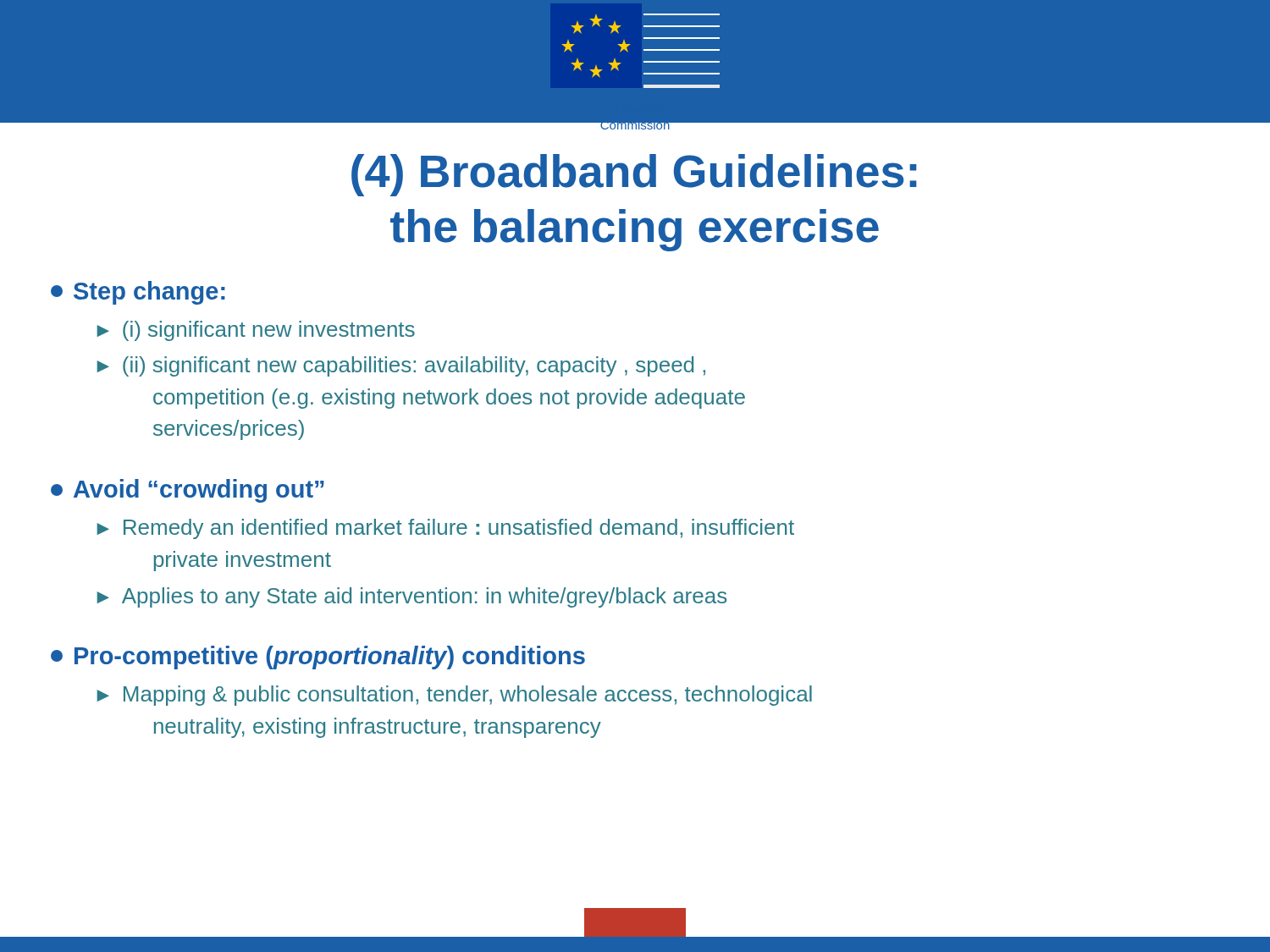The image size is (1270, 952).
Task: Select the list item that says "► Mapping & public consultation, tender, wholesale"
Action: (x=453, y=710)
